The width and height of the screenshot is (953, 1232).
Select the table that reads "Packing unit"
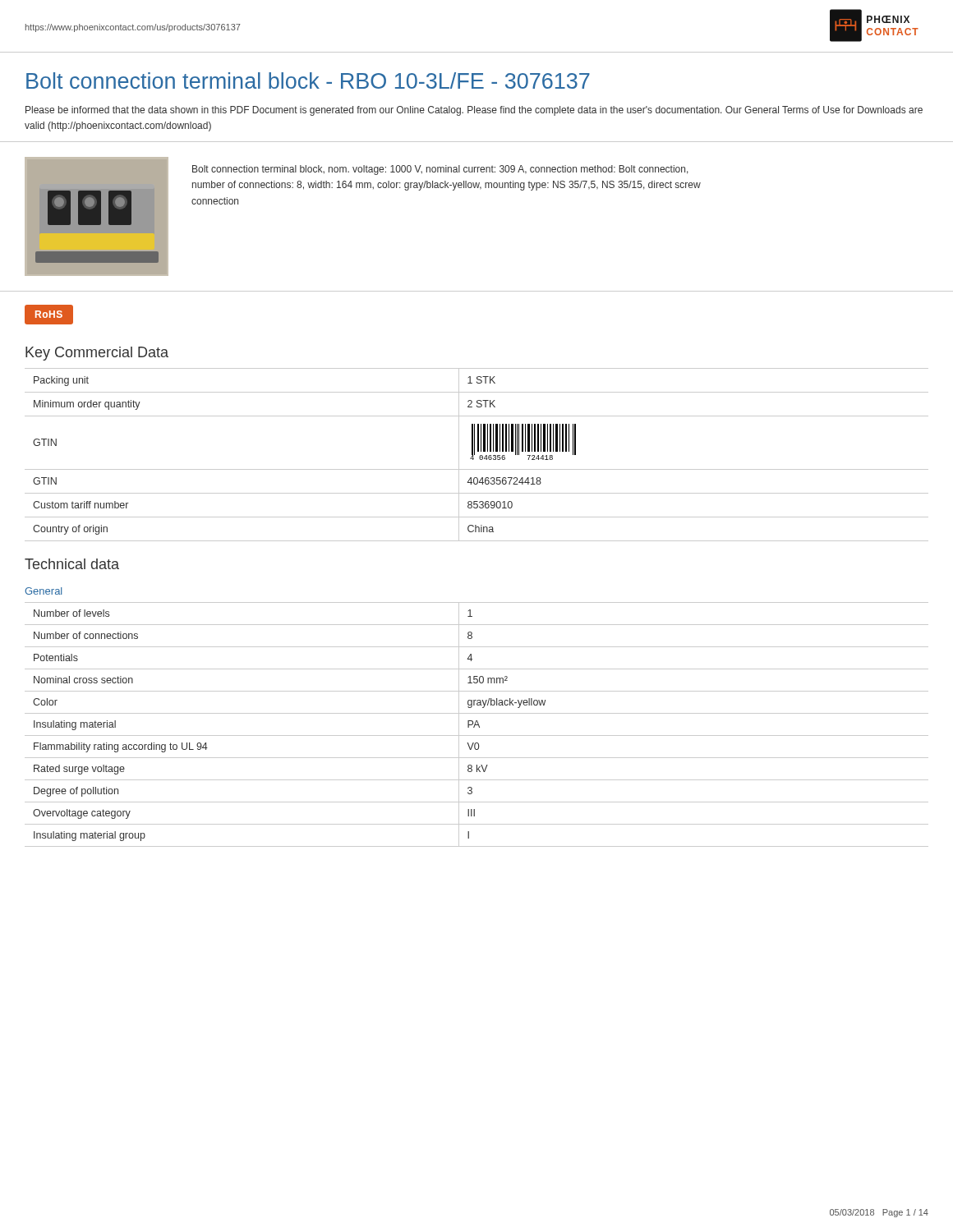[476, 455]
